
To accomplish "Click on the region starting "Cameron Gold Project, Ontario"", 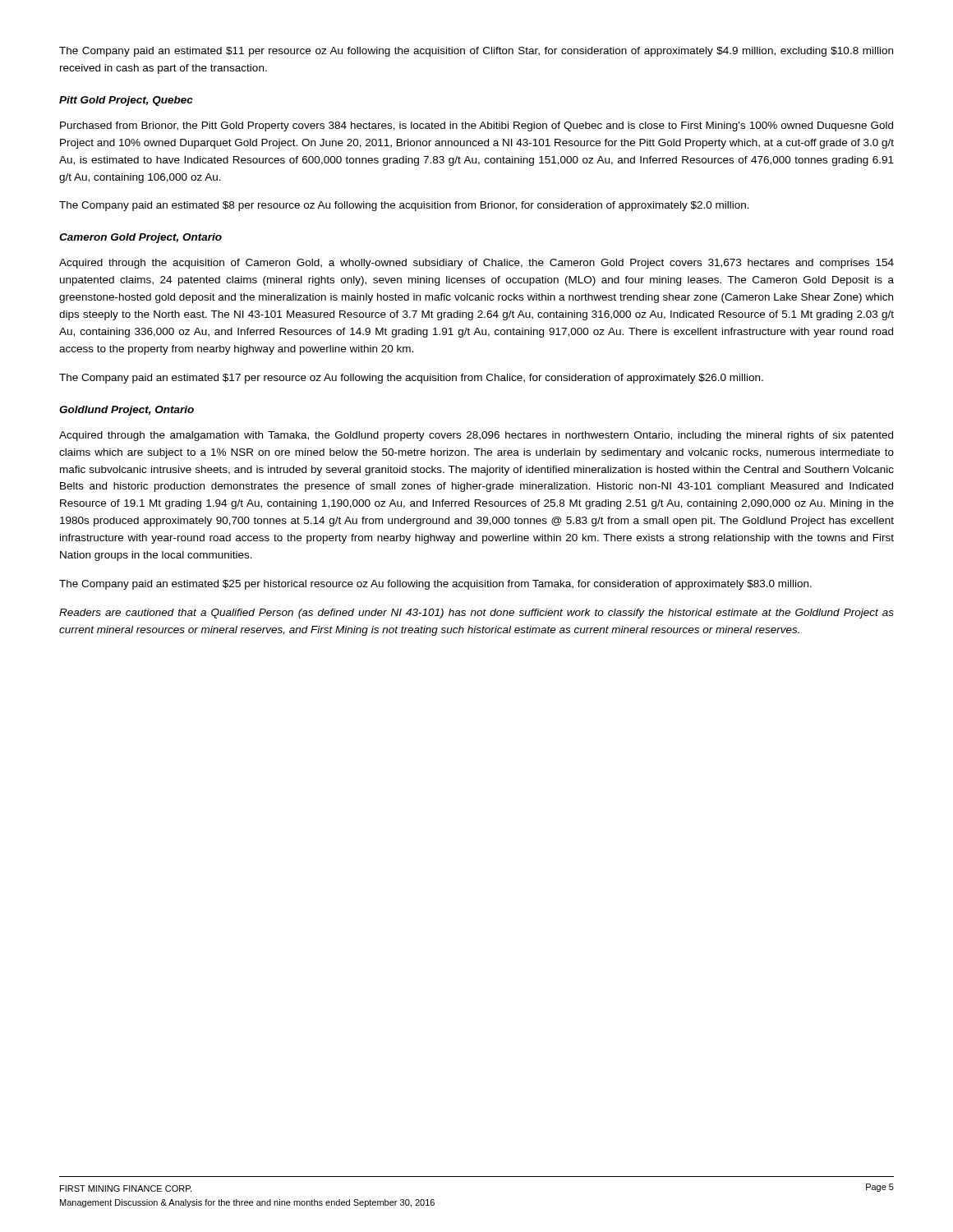I will click(x=140, y=238).
